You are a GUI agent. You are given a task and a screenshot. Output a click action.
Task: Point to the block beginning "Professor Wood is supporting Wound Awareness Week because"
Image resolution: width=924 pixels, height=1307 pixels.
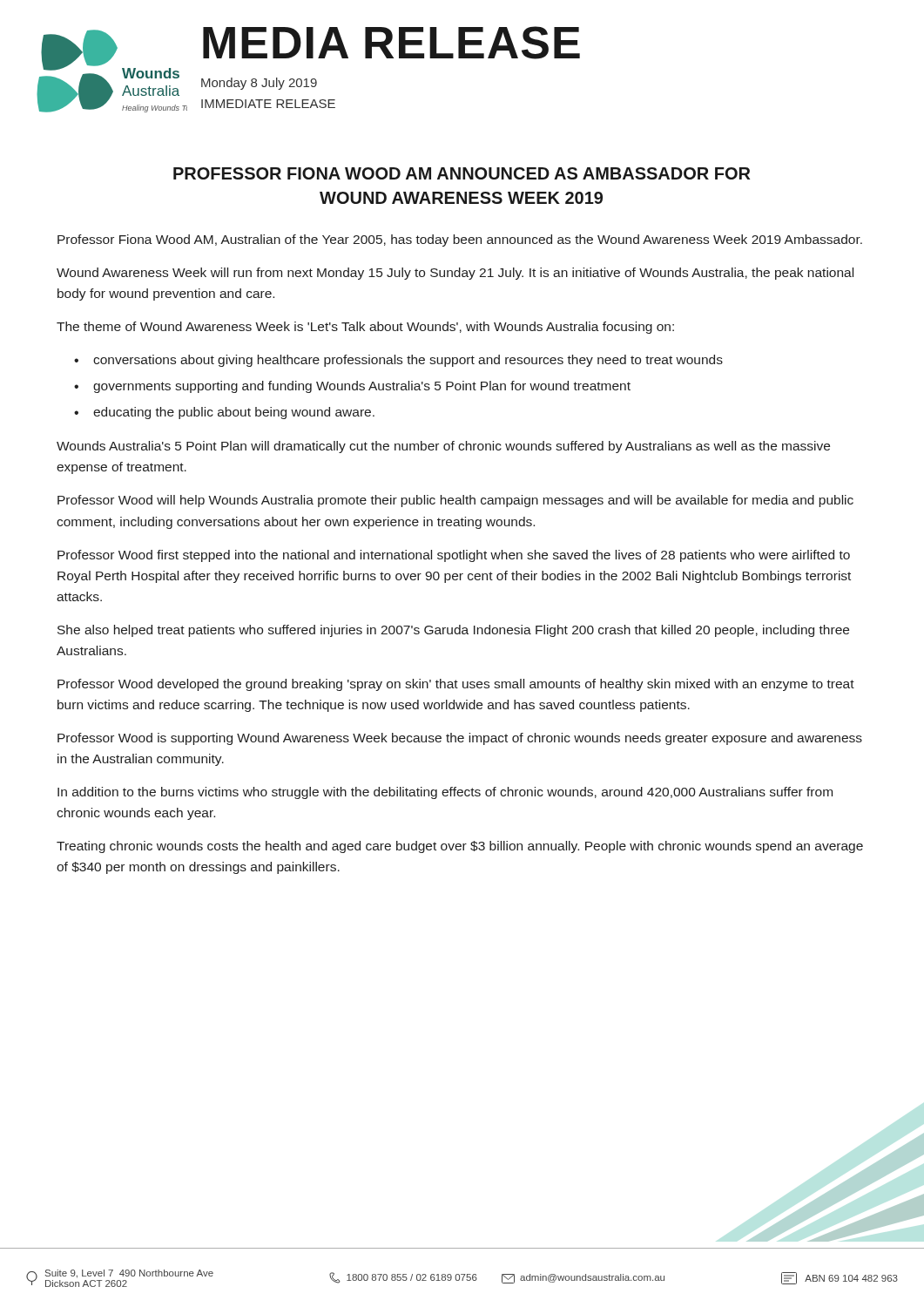[x=459, y=748]
